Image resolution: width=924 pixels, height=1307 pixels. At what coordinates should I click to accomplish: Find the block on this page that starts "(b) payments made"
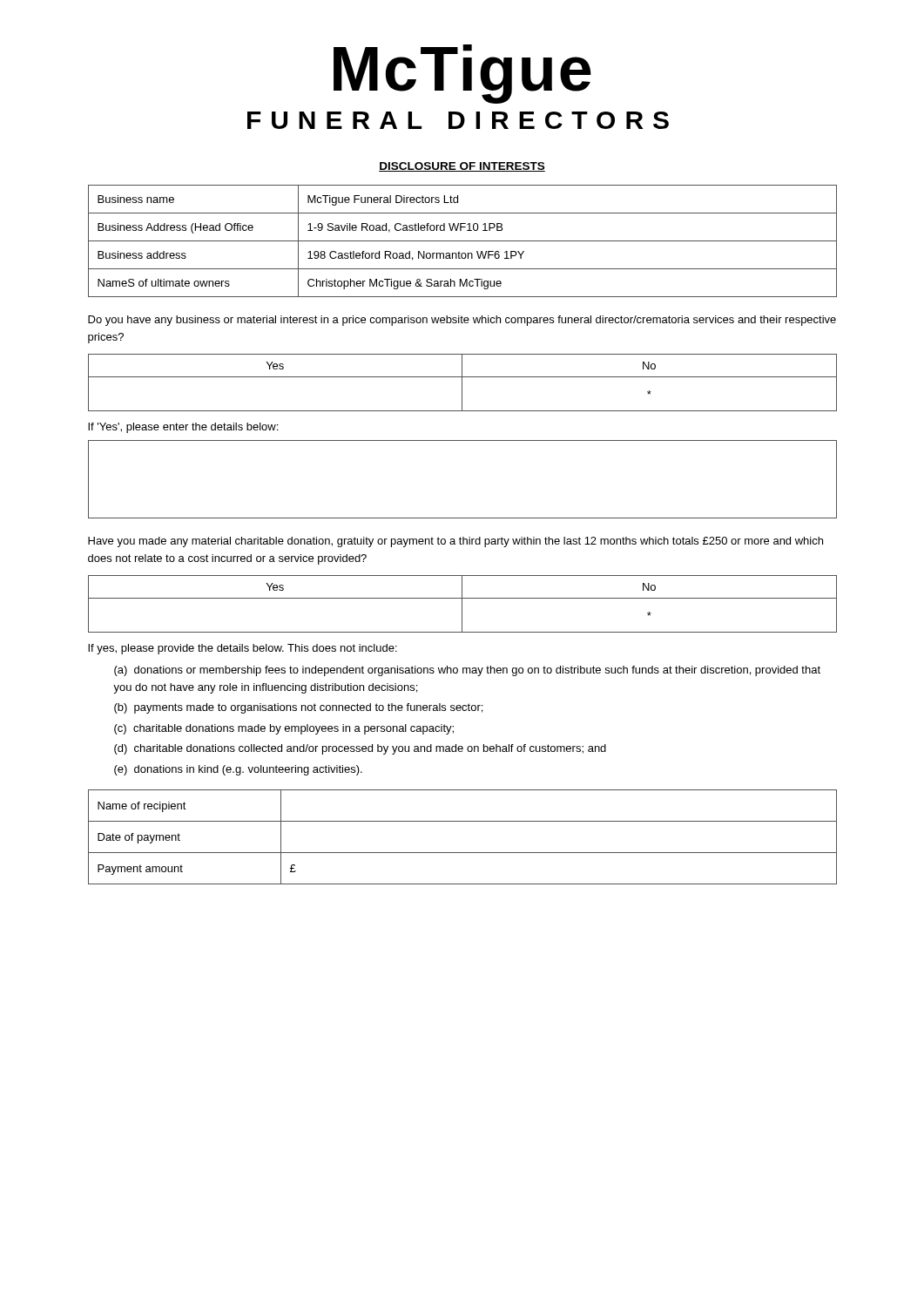point(299,707)
